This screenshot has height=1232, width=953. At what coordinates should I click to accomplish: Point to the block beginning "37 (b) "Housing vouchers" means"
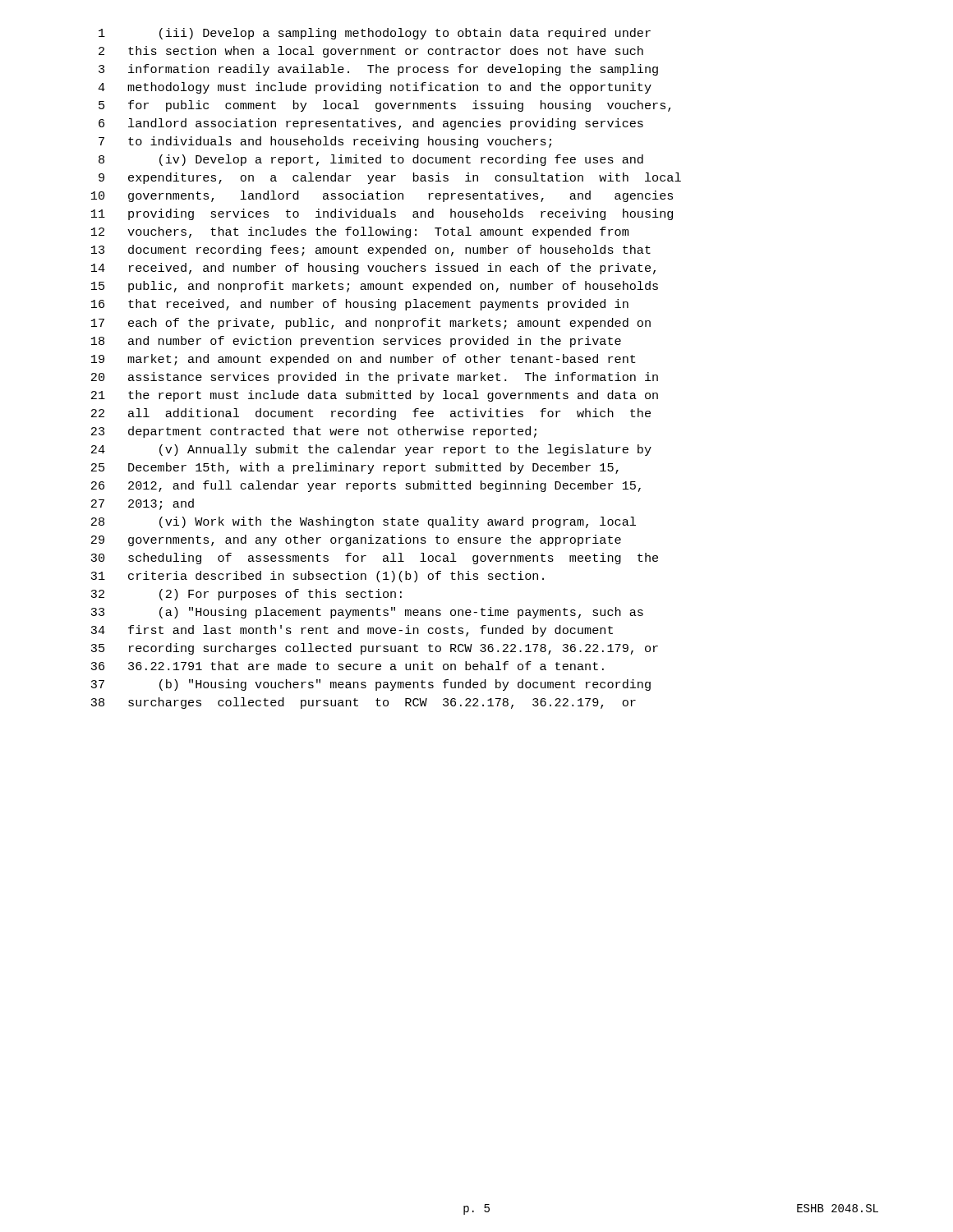476,694
